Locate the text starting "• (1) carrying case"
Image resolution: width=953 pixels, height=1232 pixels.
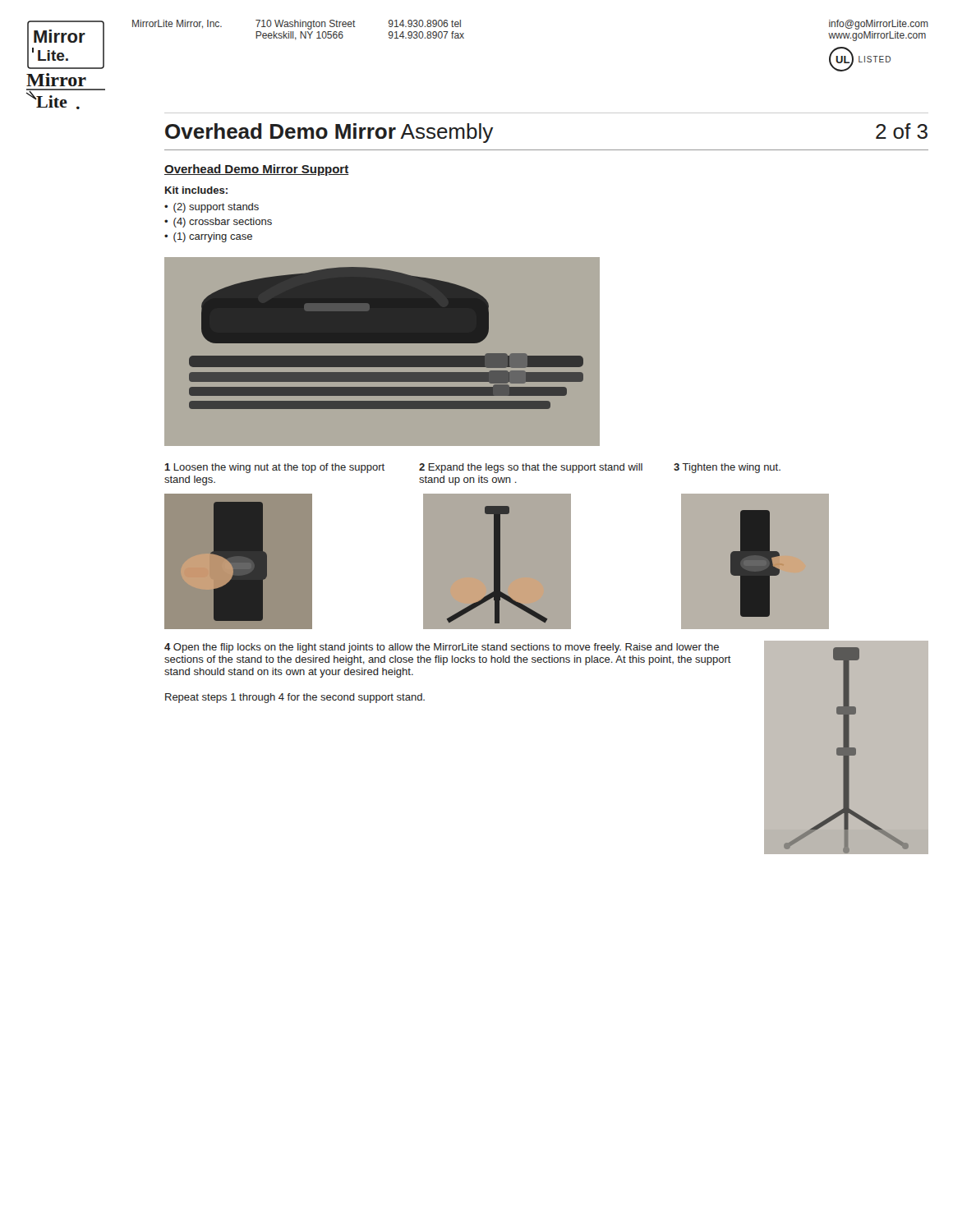(x=208, y=236)
